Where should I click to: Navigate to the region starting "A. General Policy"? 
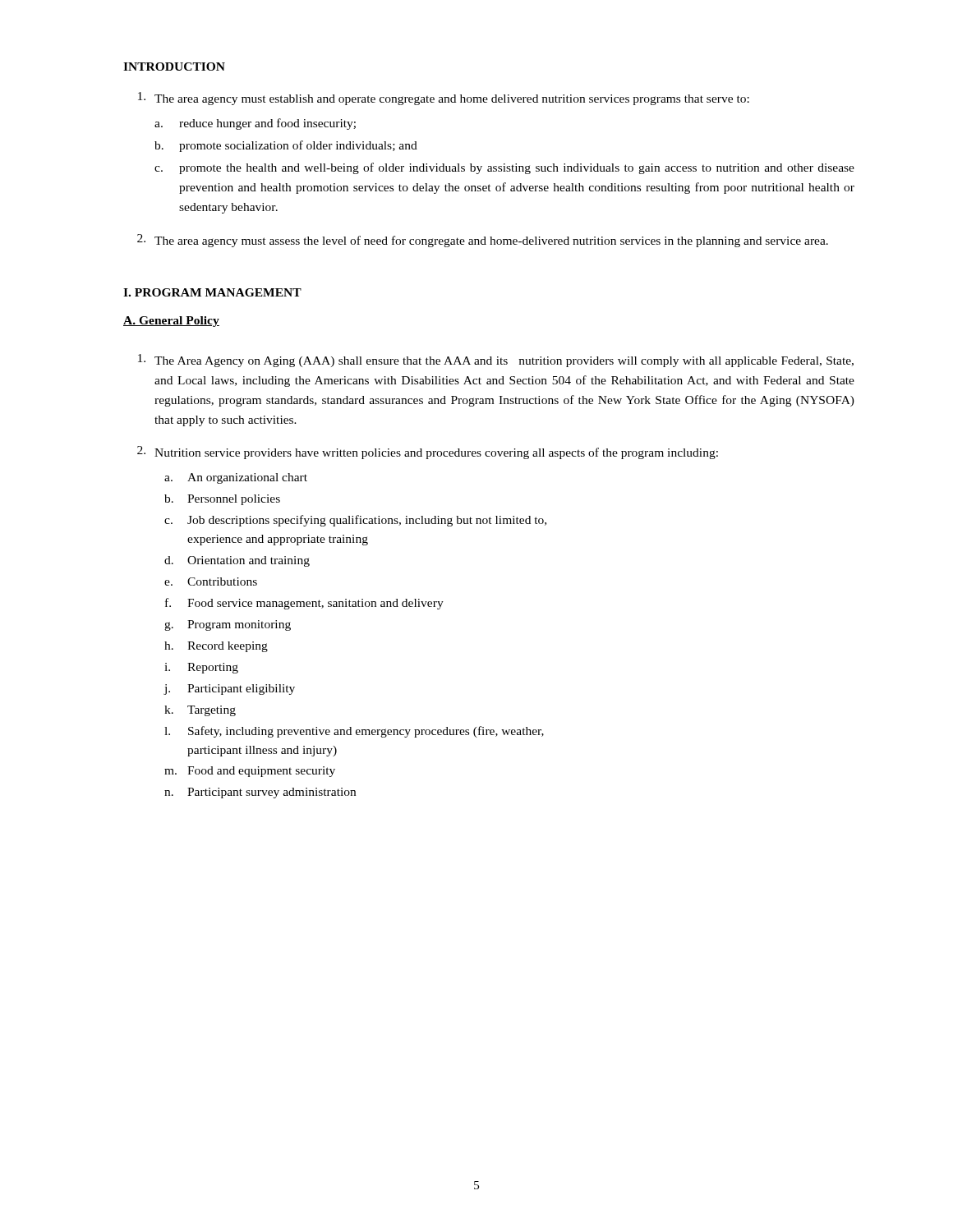171,320
